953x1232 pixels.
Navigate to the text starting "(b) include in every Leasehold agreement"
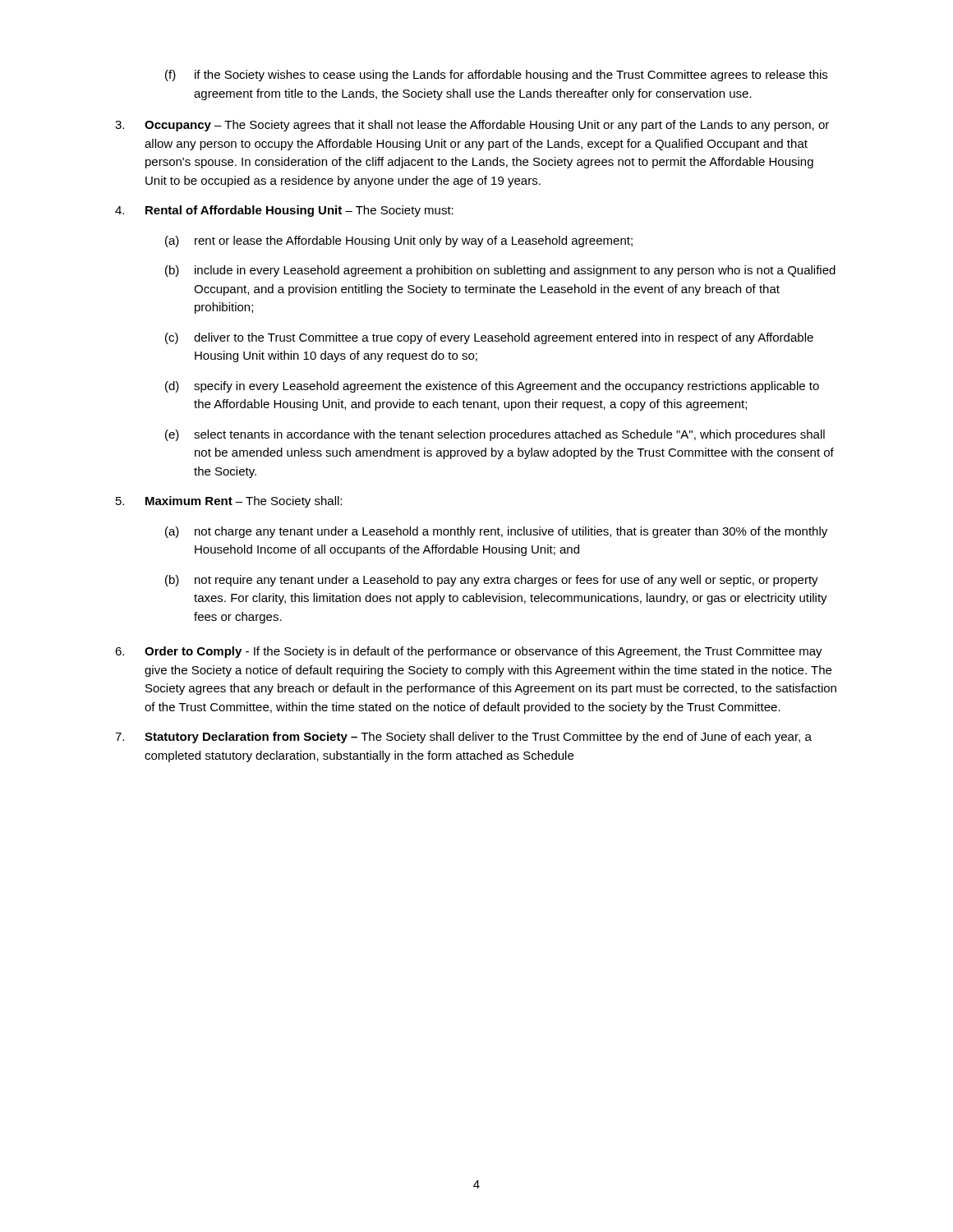[x=501, y=289]
